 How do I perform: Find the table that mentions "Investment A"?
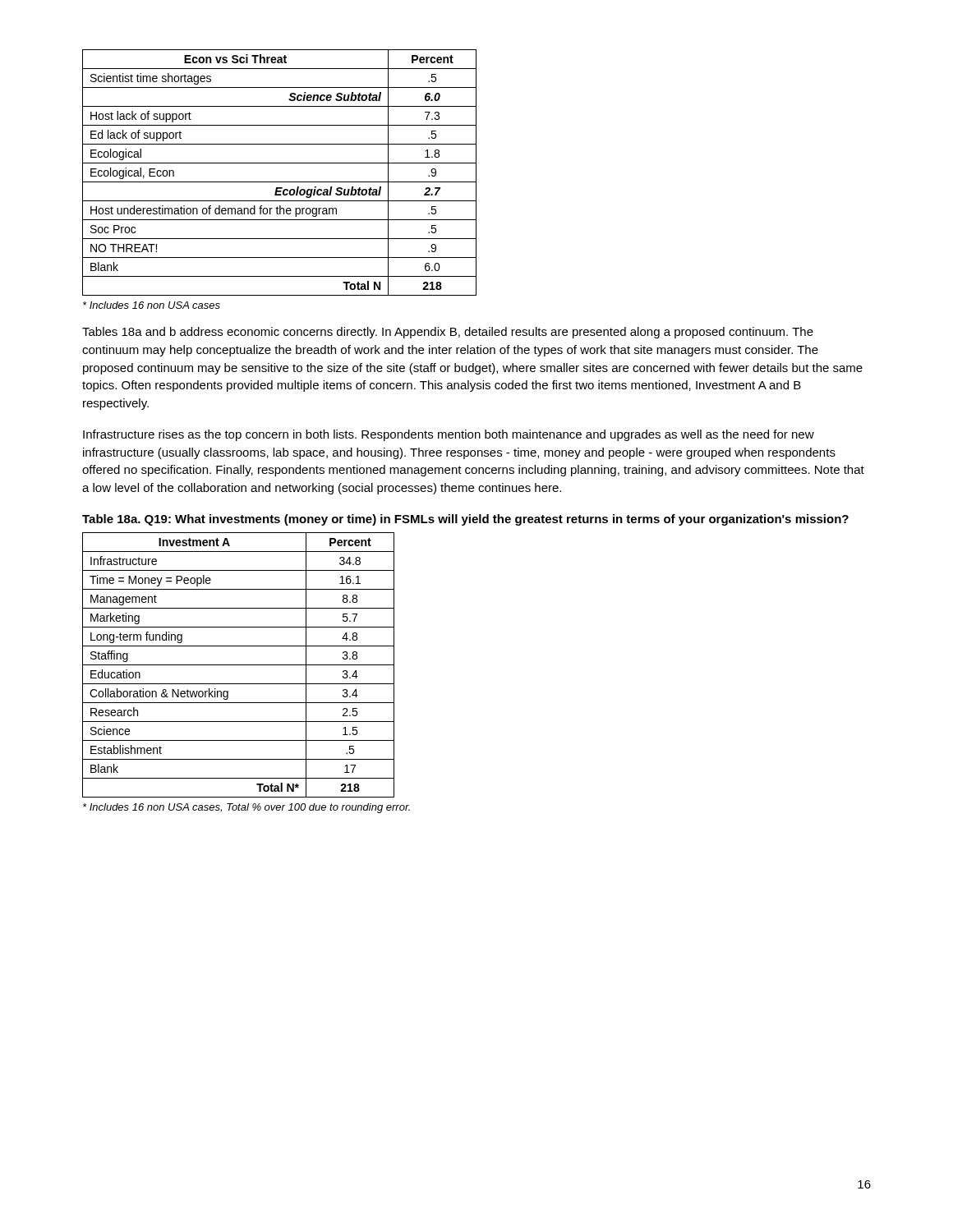click(x=238, y=665)
